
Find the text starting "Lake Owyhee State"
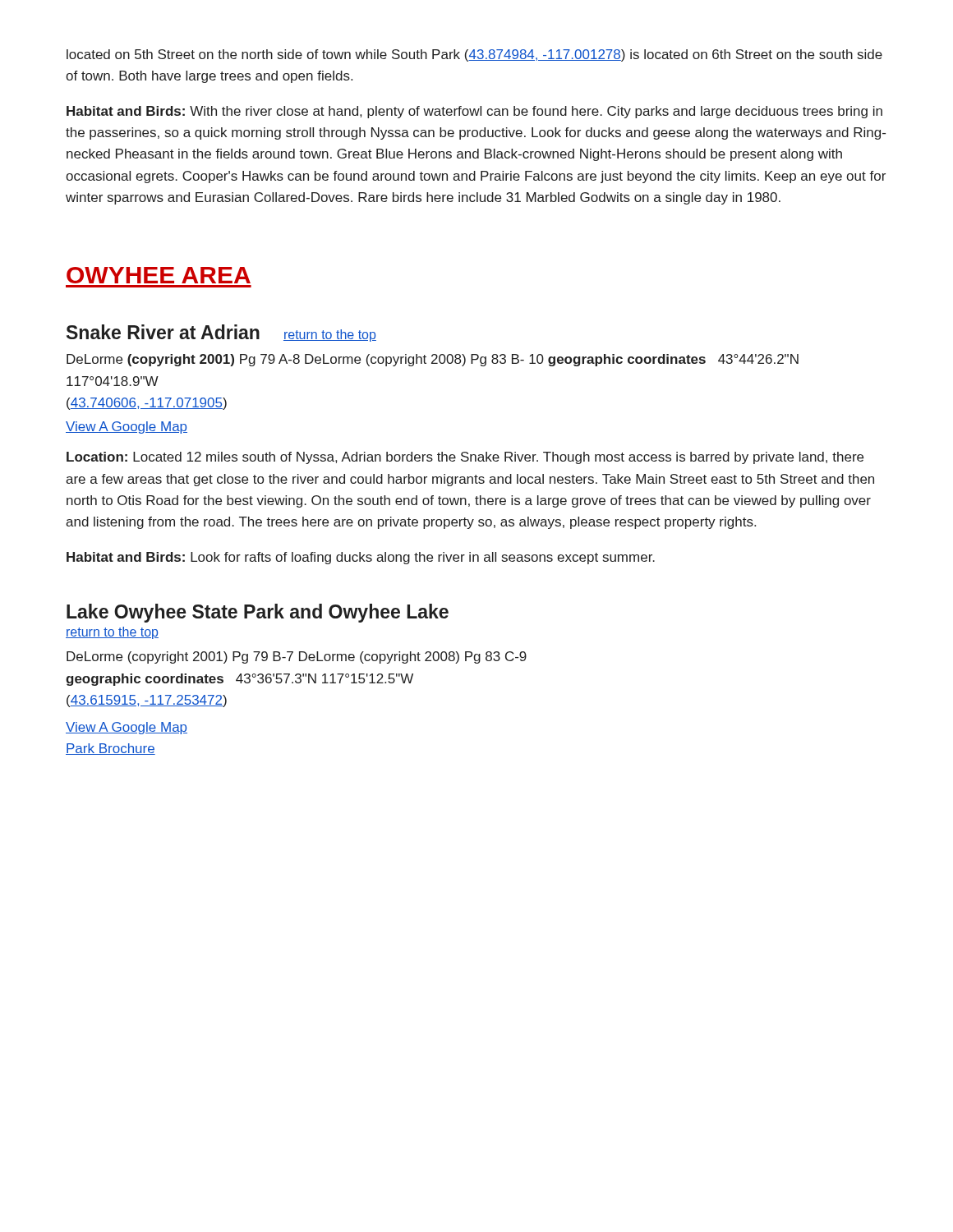(258, 613)
